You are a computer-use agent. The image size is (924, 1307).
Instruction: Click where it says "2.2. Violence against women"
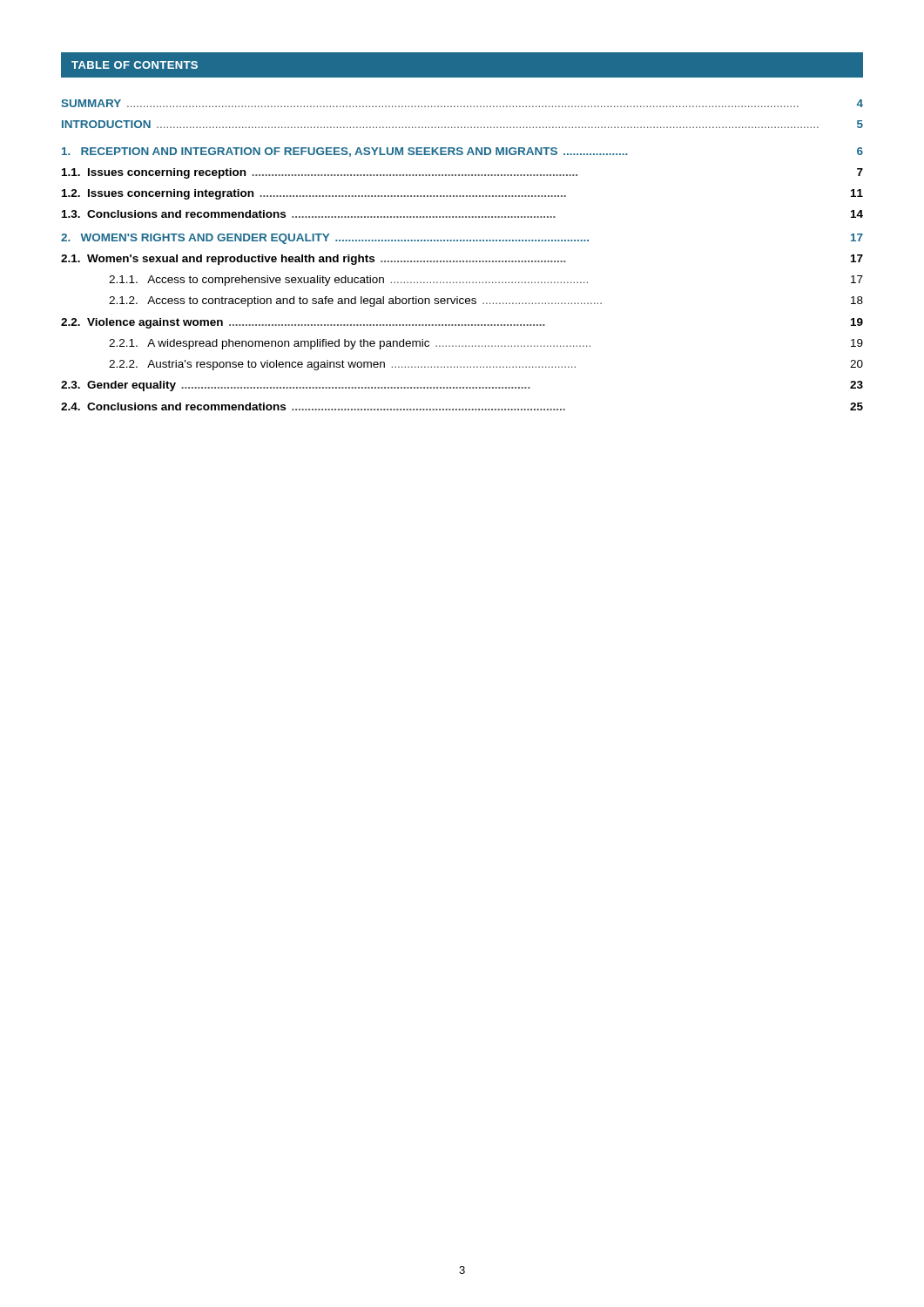point(462,322)
